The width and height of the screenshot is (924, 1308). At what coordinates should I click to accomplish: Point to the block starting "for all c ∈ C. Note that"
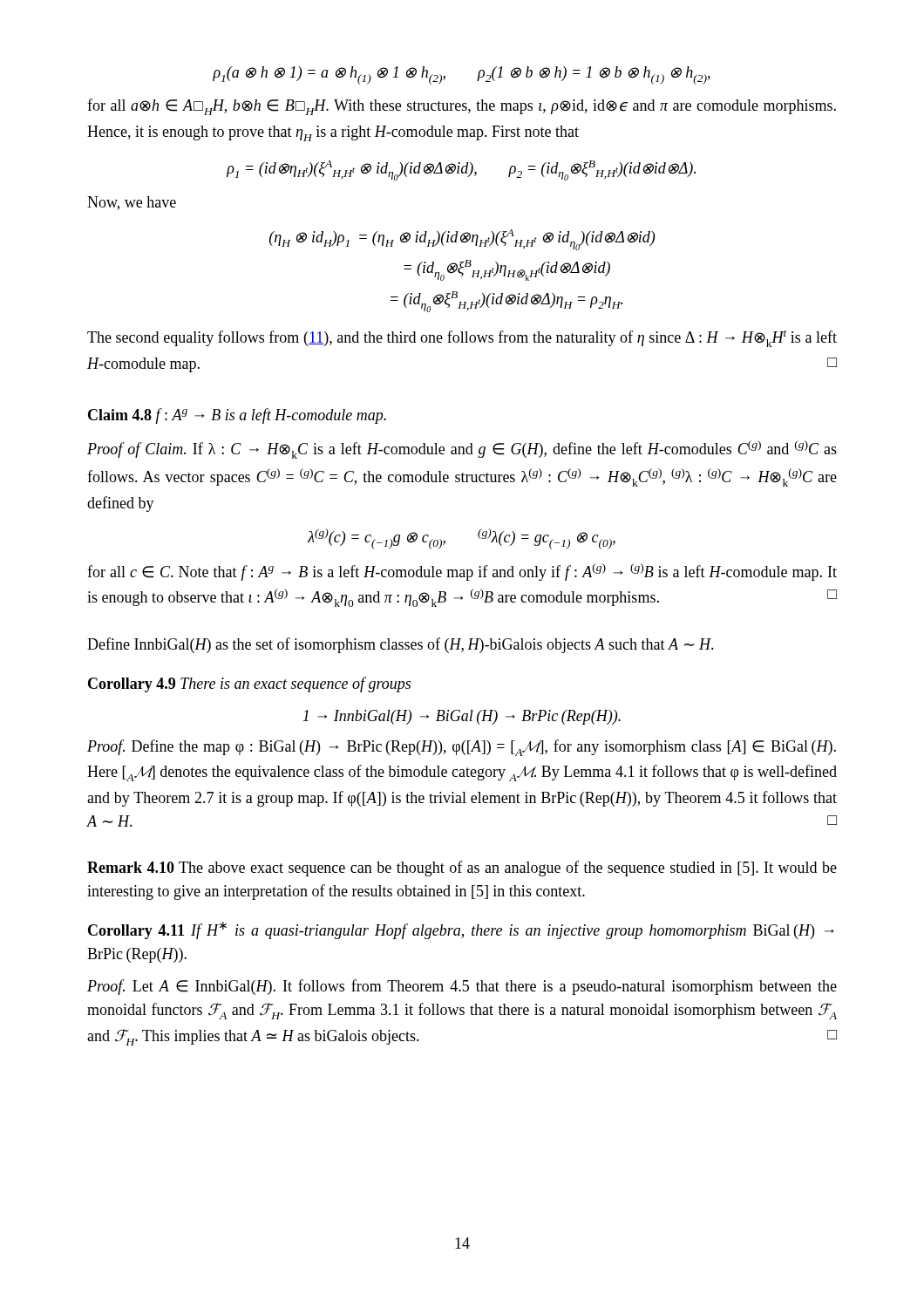462,585
